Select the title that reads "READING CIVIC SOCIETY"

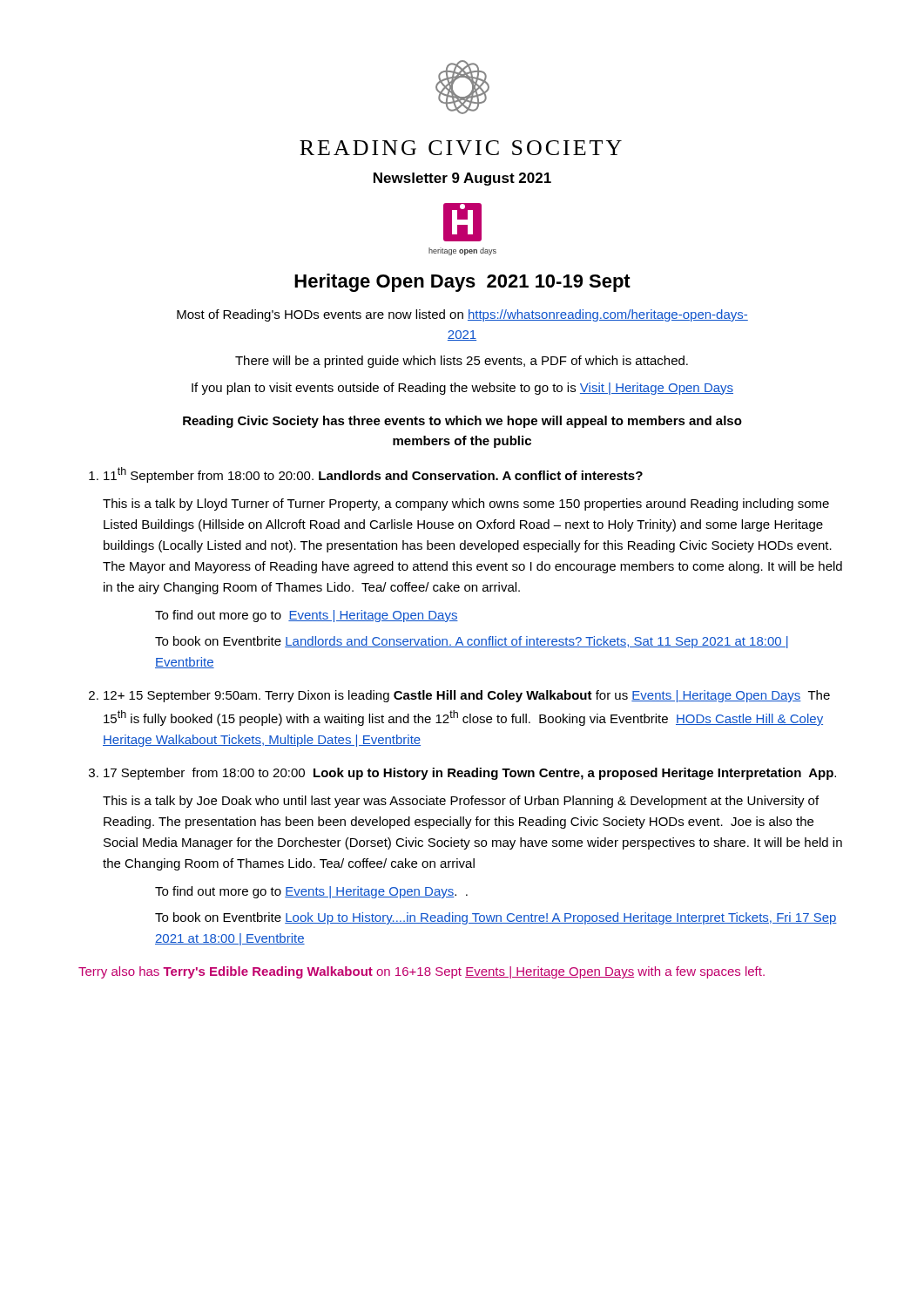(x=462, y=148)
